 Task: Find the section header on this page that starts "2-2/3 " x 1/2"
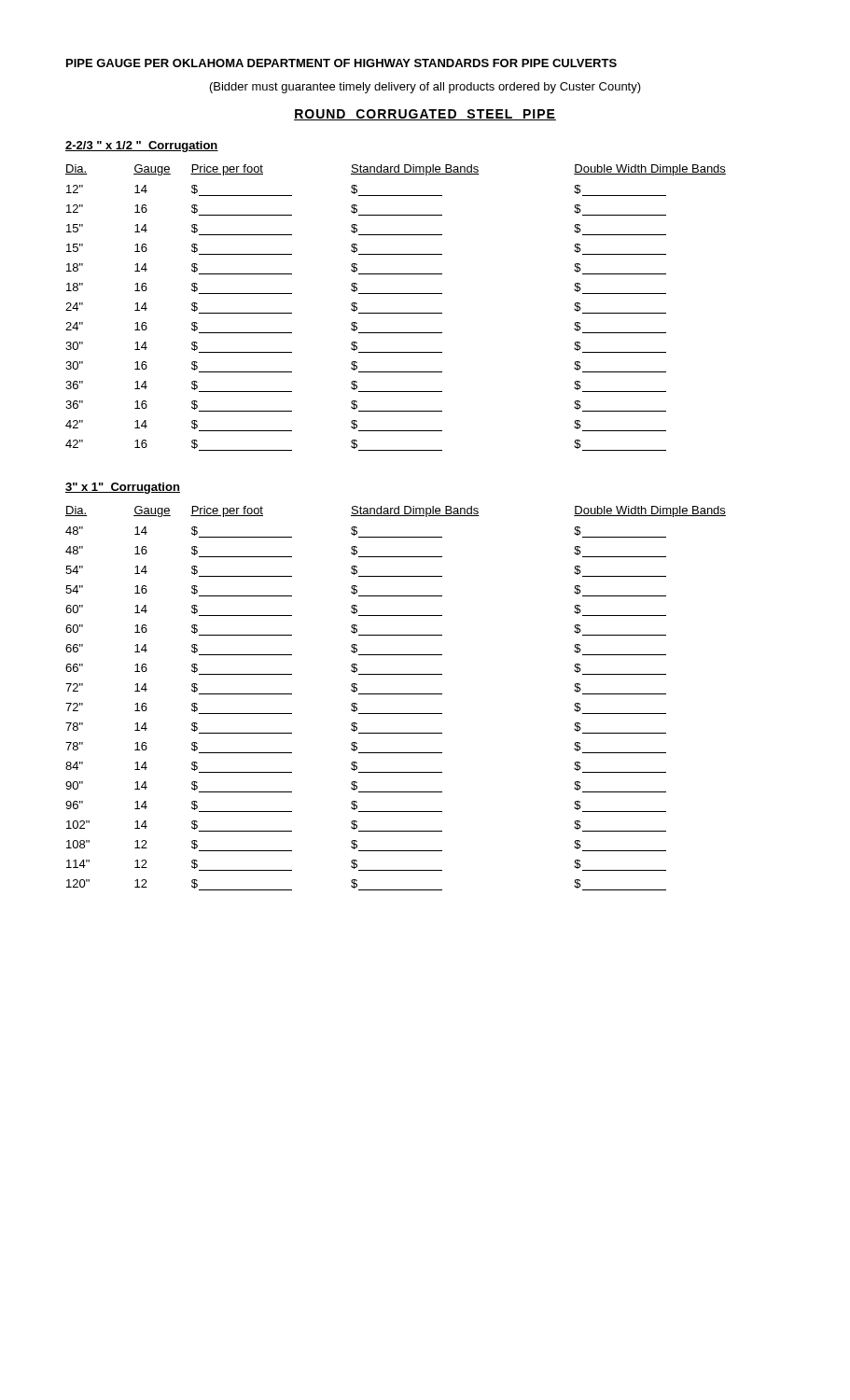pos(141,145)
